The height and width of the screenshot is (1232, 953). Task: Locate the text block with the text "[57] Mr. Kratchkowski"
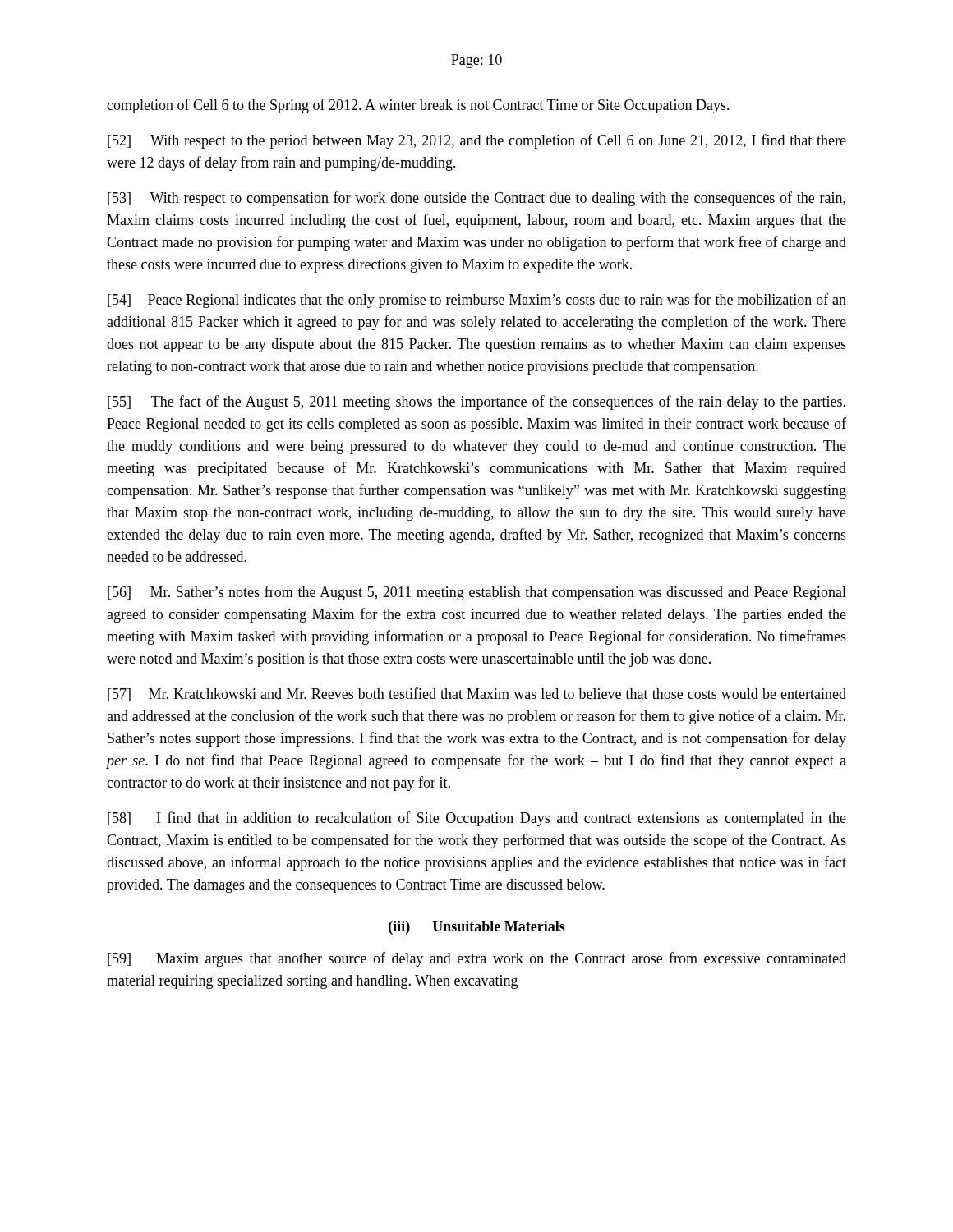pos(476,738)
